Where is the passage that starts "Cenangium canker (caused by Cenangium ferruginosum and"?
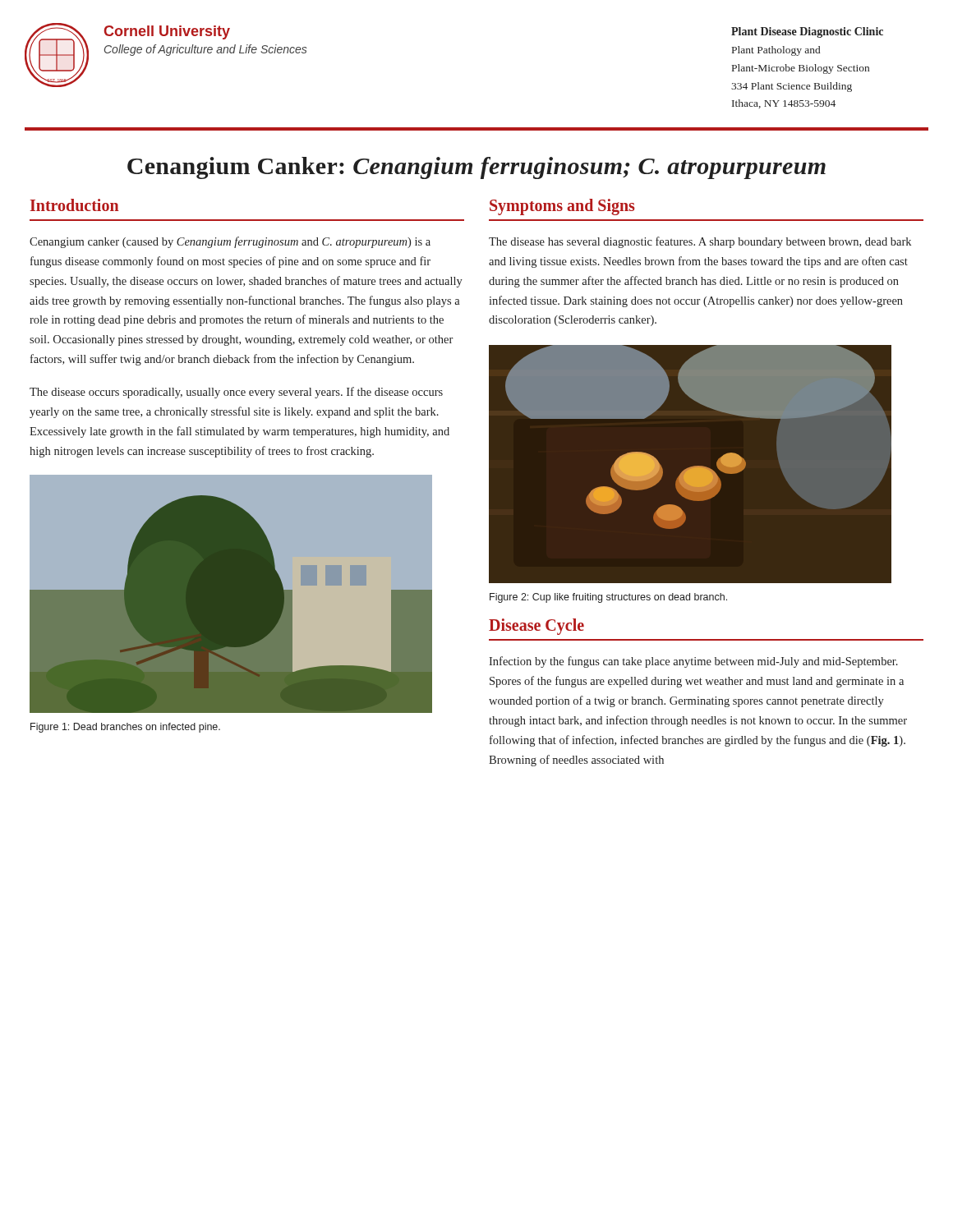The width and height of the screenshot is (953, 1232). (x=246, y=300)
